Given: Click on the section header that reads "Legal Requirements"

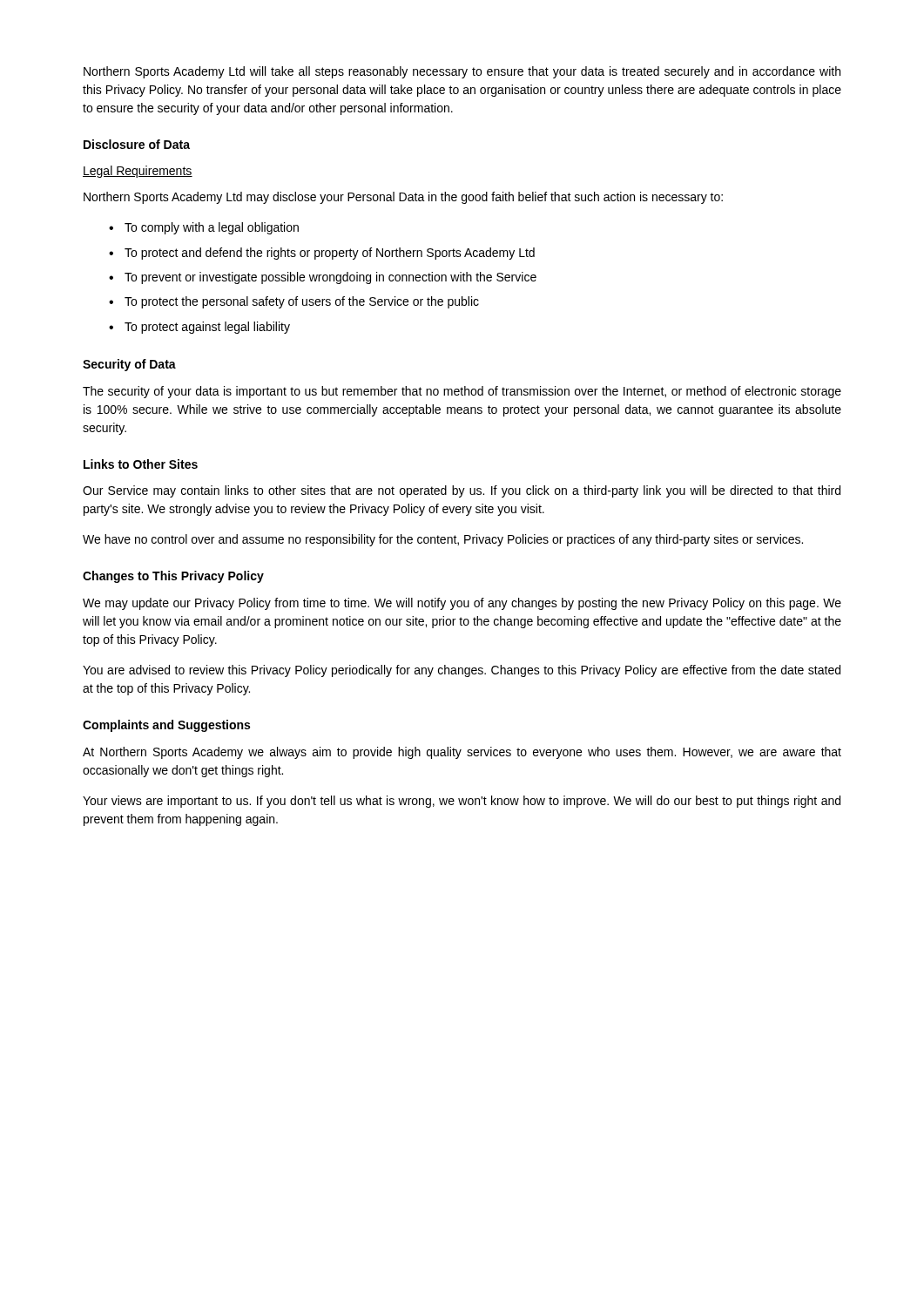Looking at the screenshot, I should (x=137, y=170).
